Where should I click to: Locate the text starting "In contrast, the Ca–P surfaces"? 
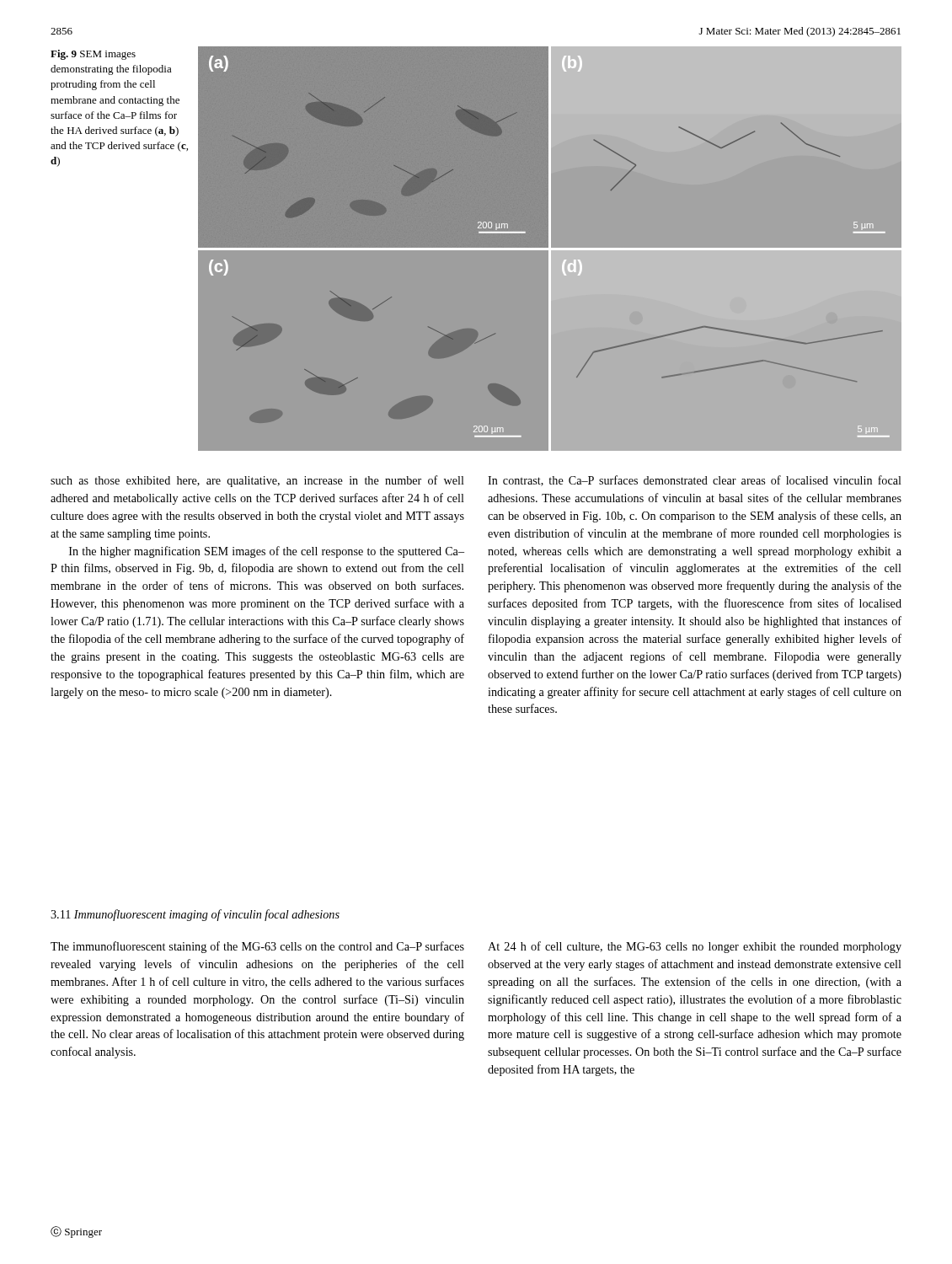tap(695, 595)
